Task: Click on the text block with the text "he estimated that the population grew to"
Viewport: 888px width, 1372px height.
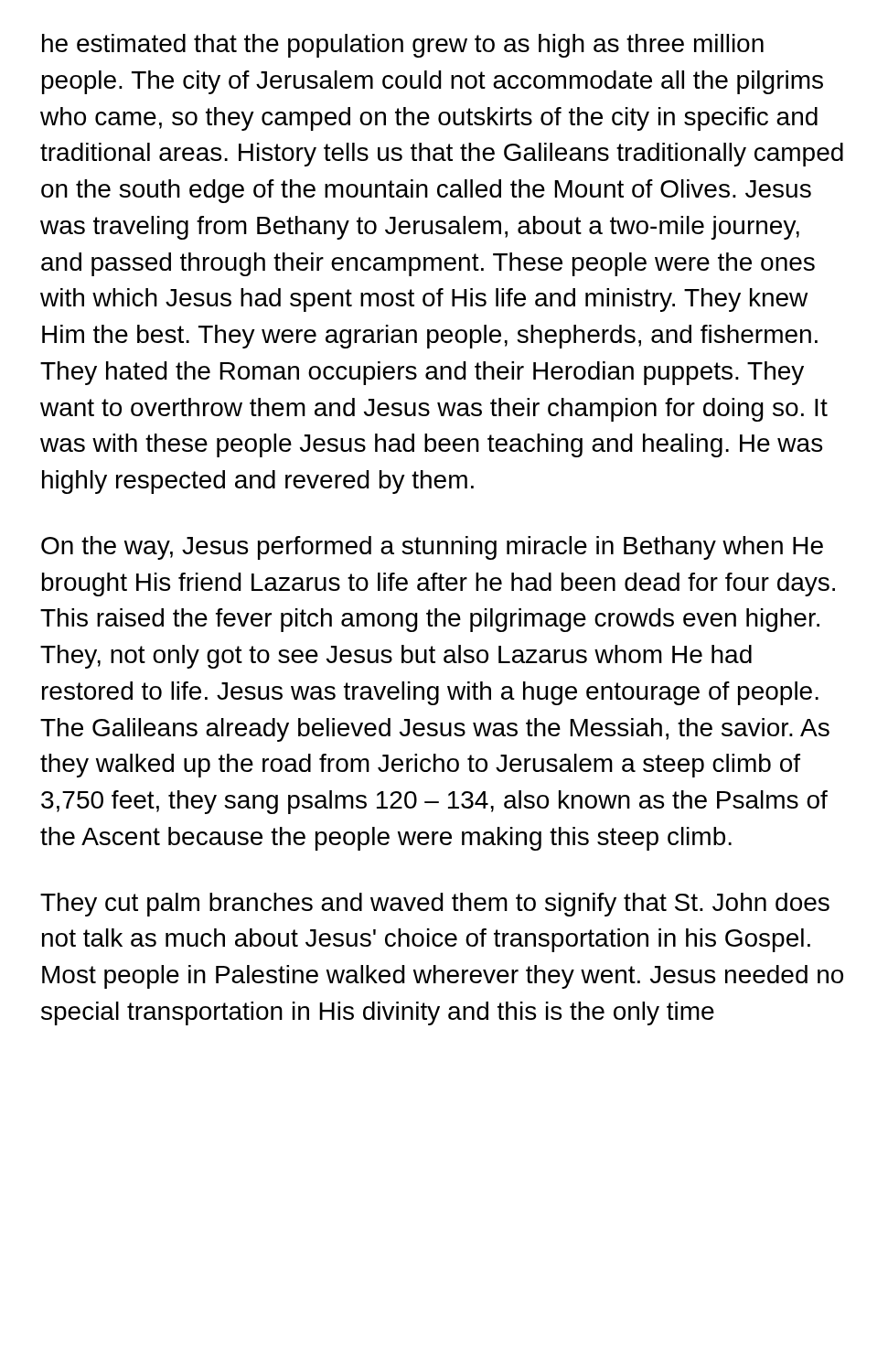Action: click(442, 262)
